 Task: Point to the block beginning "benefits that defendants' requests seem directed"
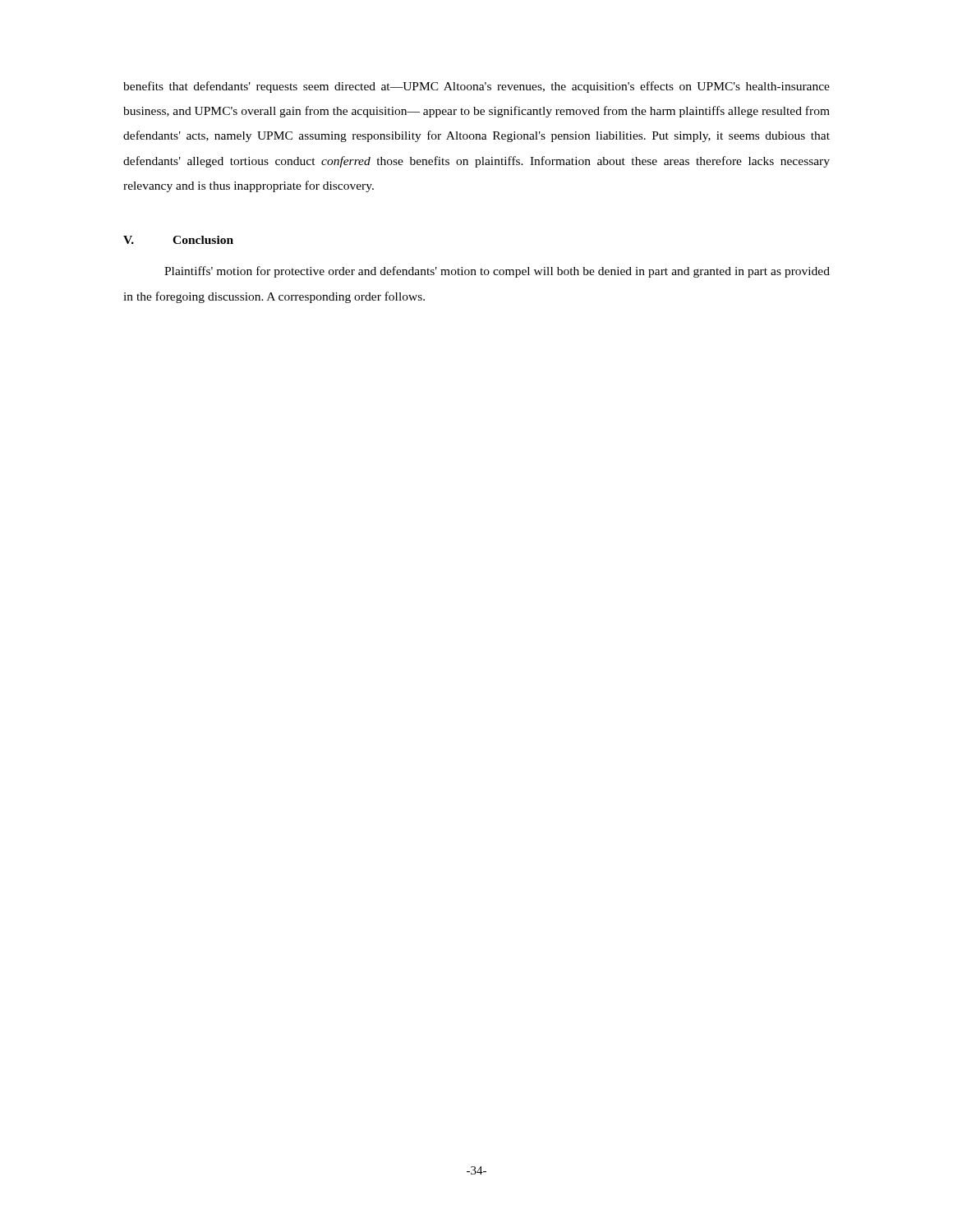476,135
